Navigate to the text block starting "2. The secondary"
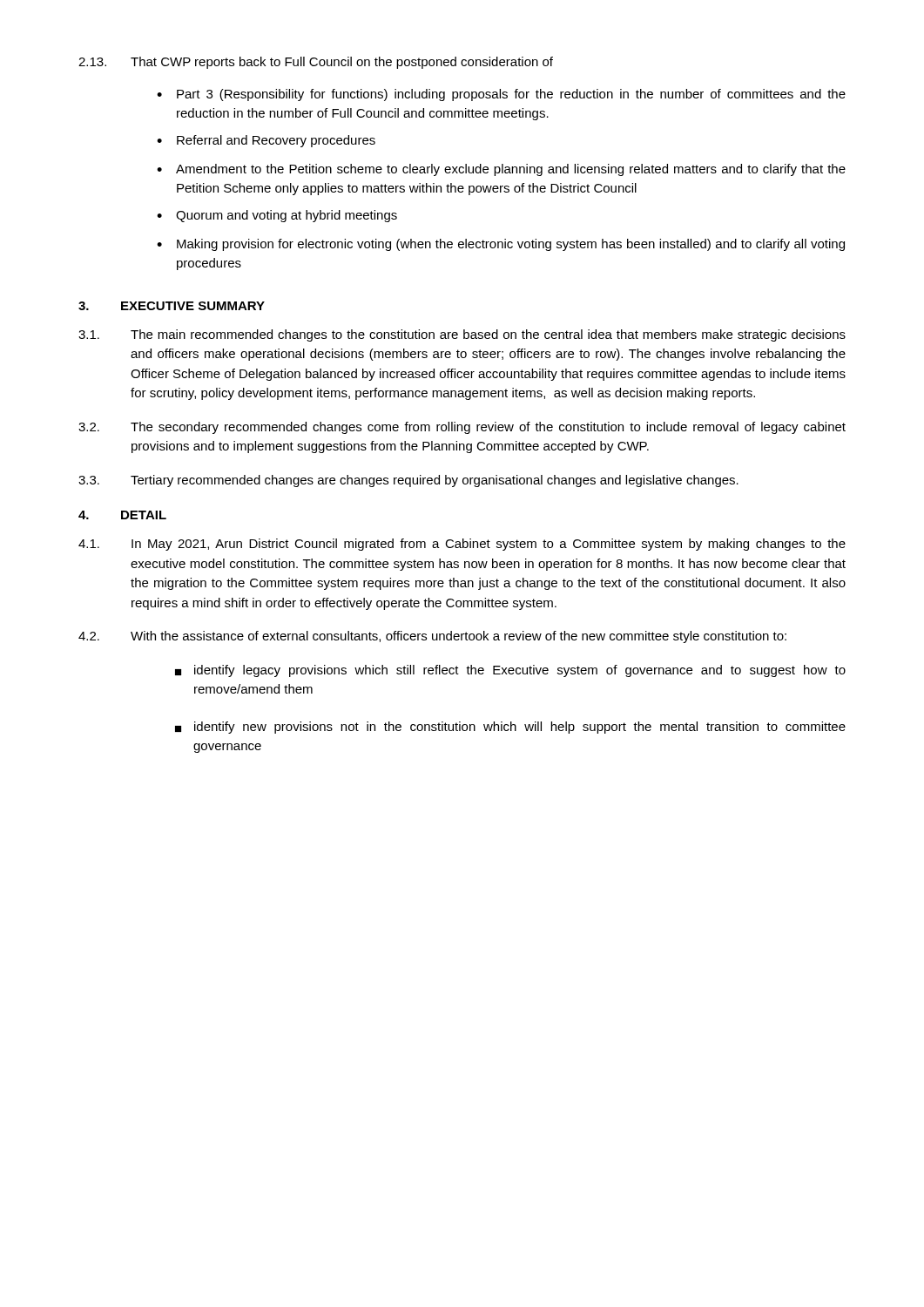This screenshot has width=924, height=1307. coord(462,437)
